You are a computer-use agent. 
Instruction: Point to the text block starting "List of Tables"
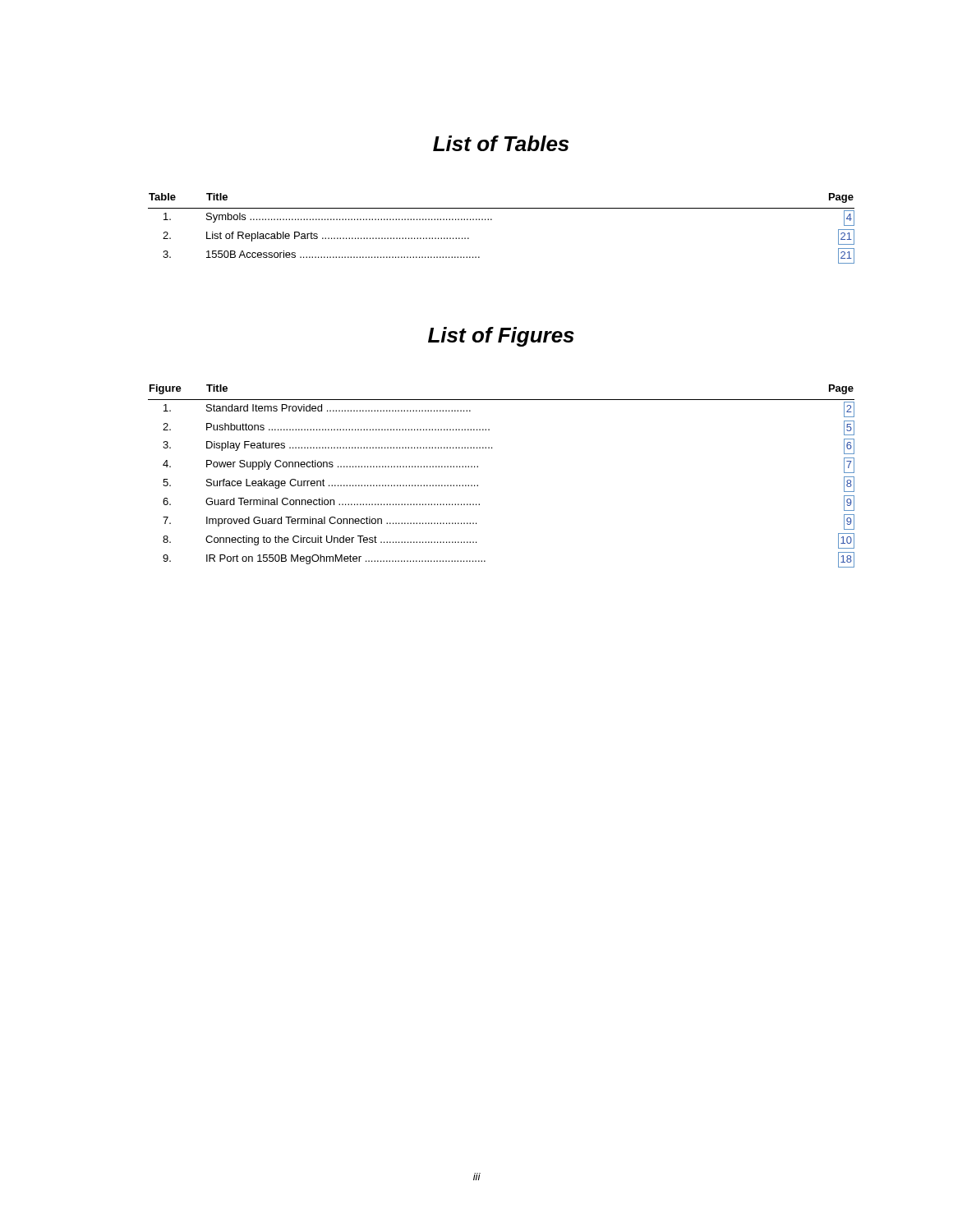tap(501, 144)
